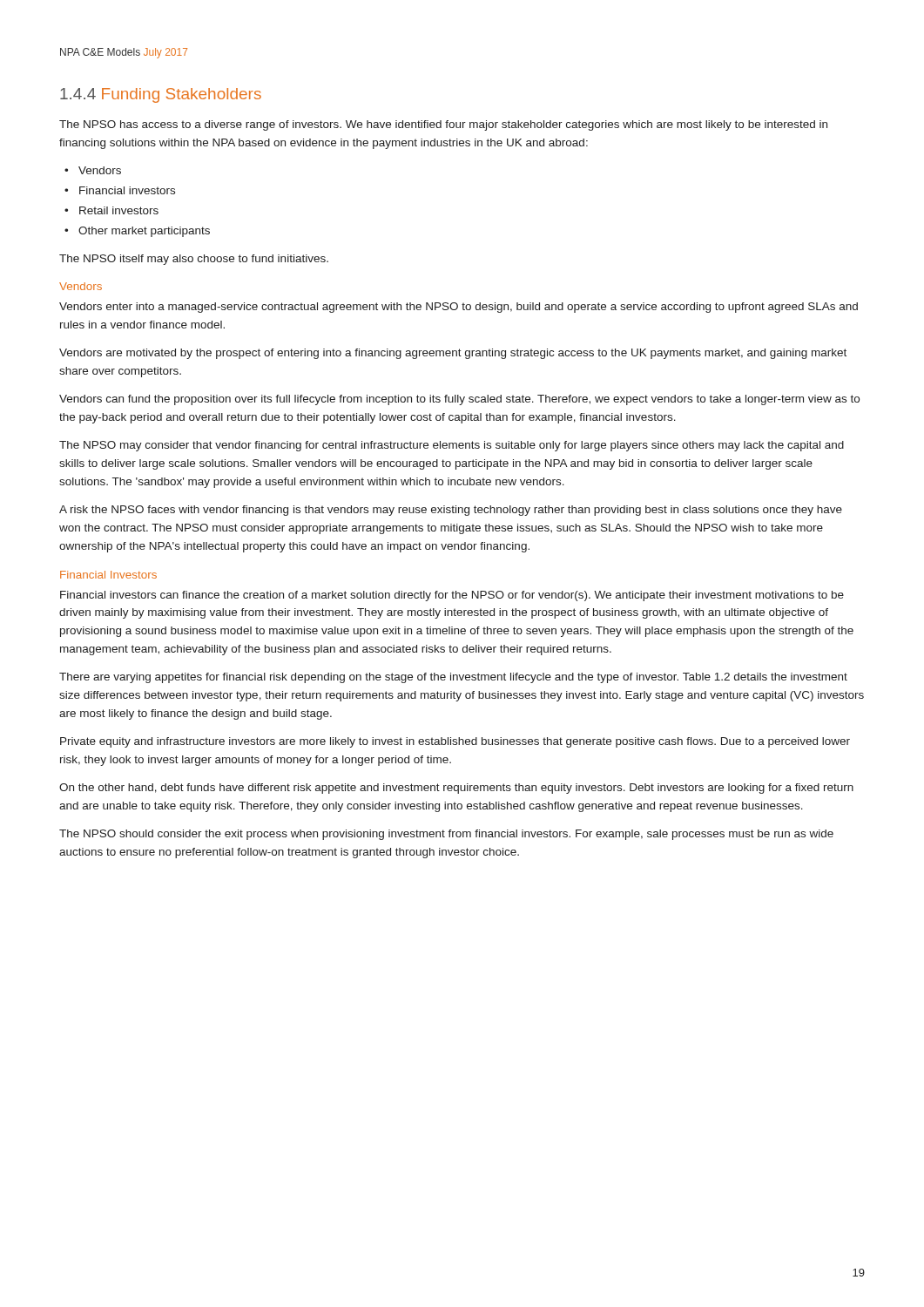
Task: Navigate to the element starting "Other market participants"
Action: point(144,230)
